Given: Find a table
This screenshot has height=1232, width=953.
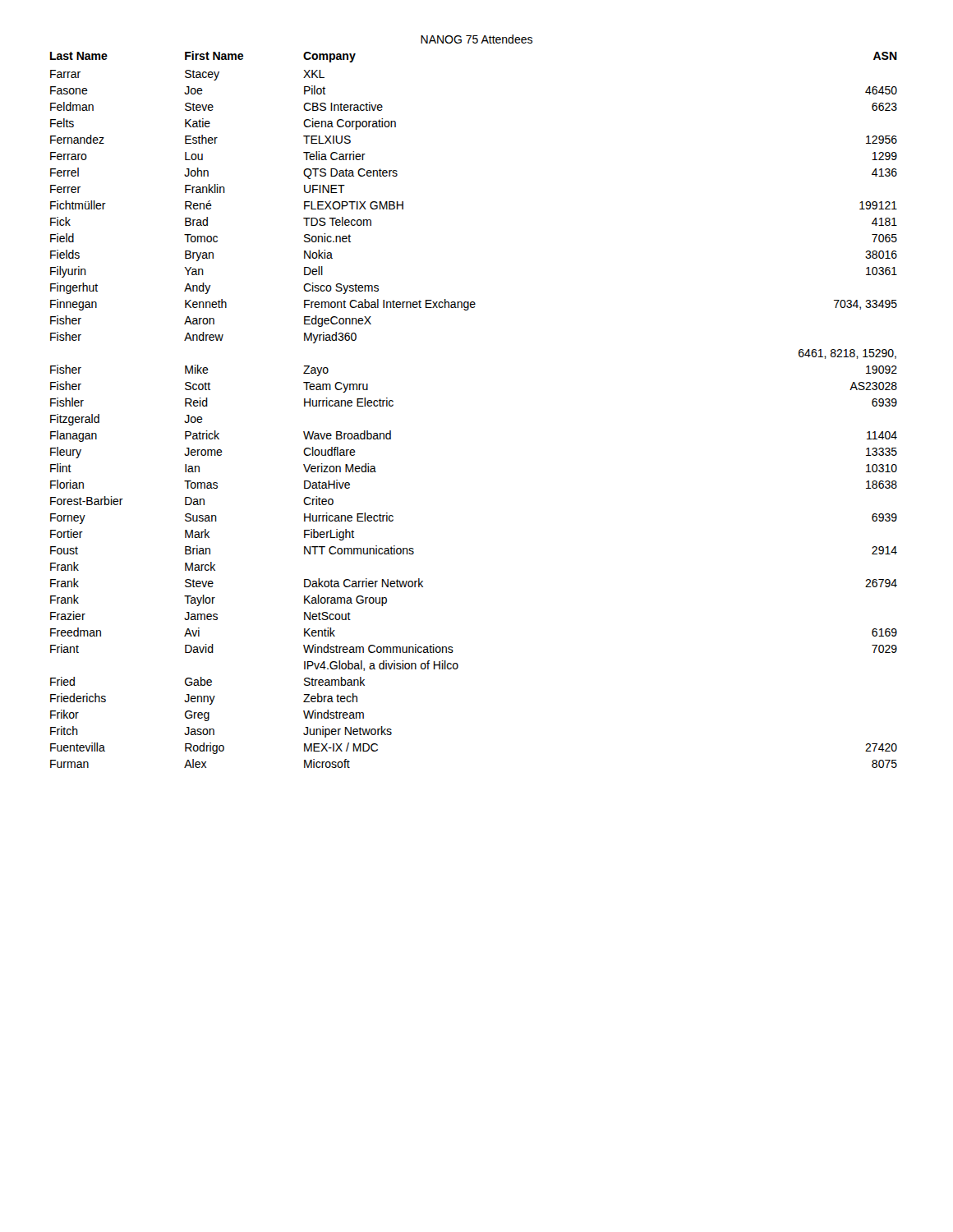Looking at the screenshot, I should coord(476,410).
